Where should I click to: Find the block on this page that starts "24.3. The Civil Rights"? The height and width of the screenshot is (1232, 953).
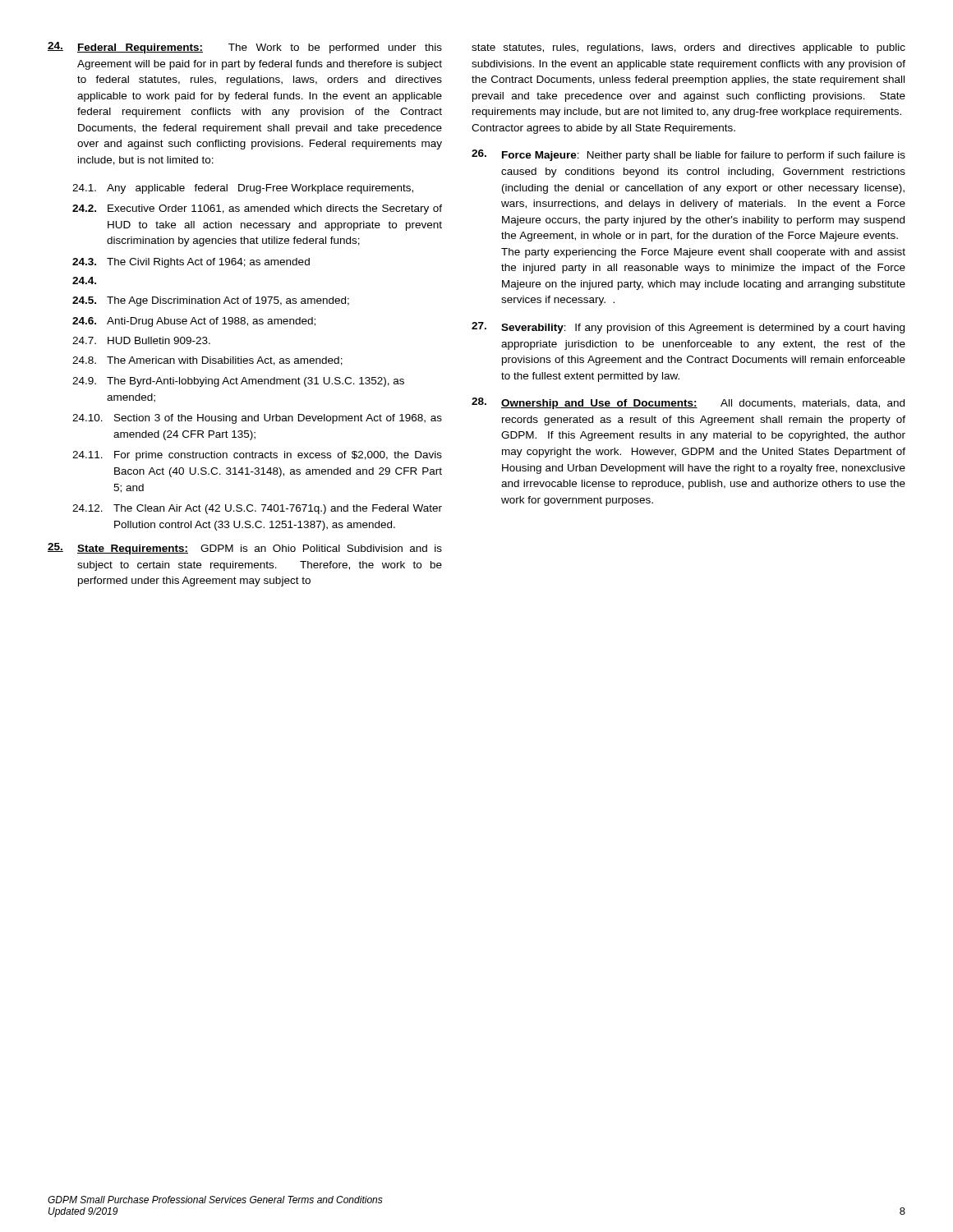pos(257,262)
